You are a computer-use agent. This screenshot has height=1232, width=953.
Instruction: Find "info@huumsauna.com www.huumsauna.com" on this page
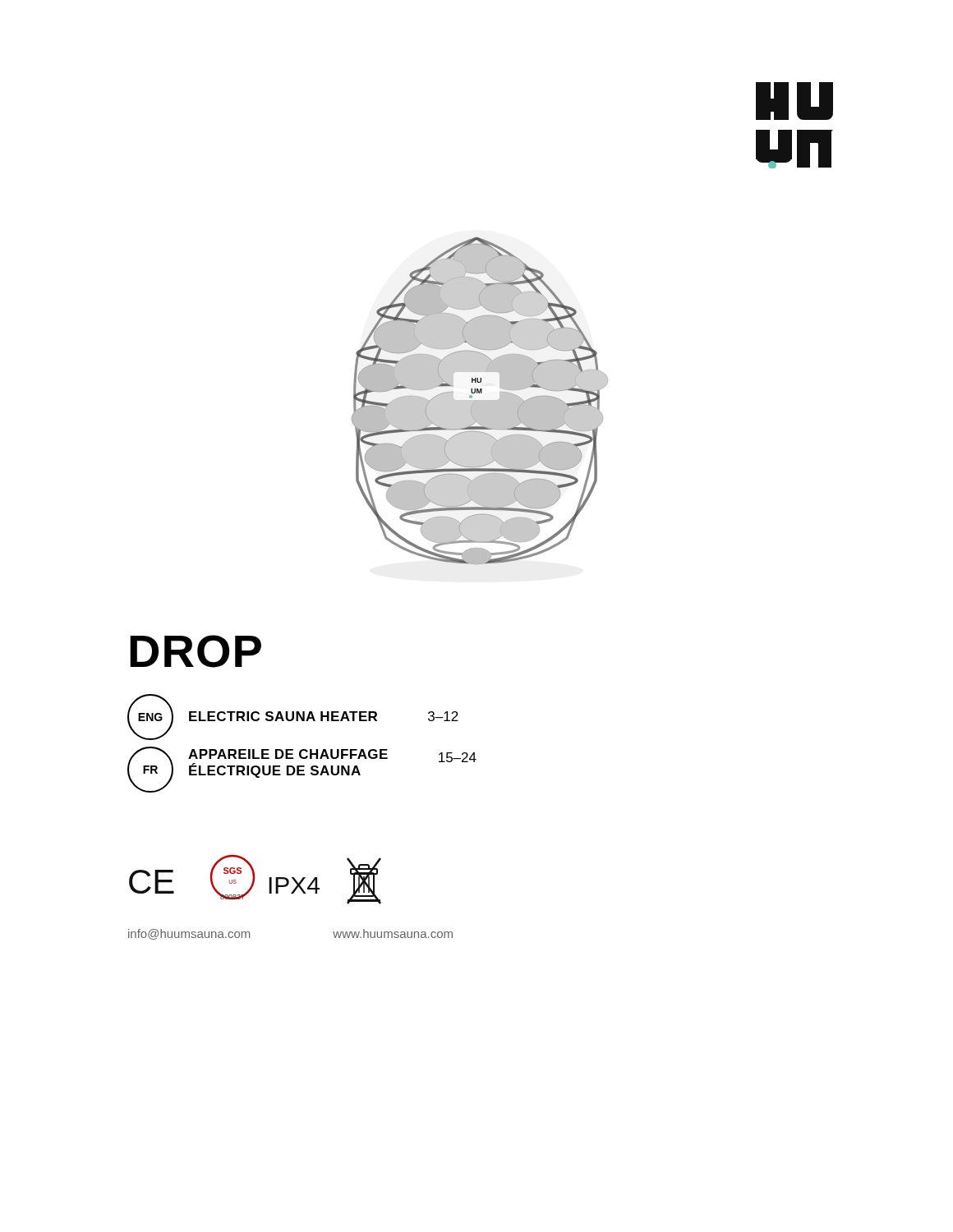(185, 934)
